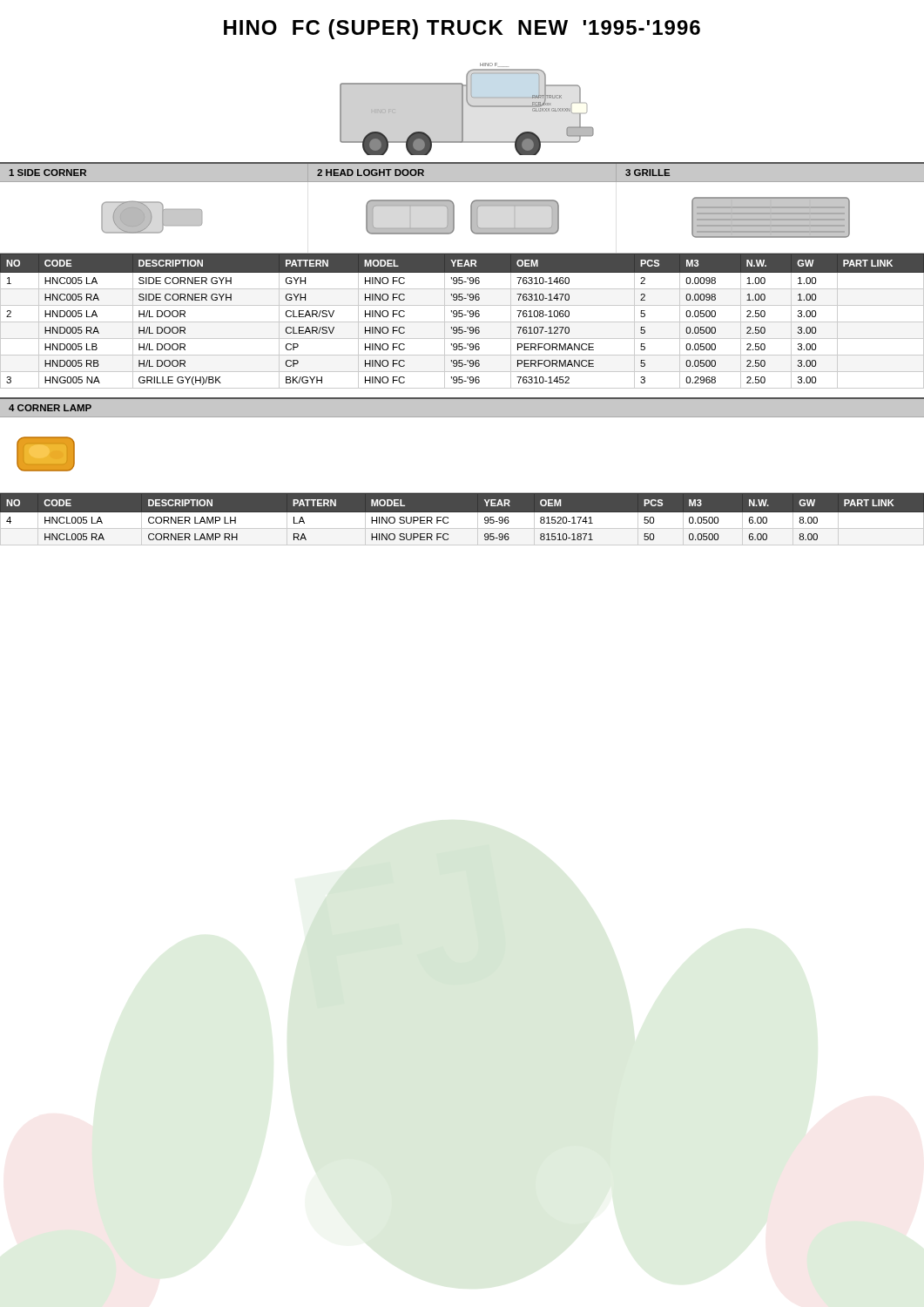Click on the element starting "2 HEAD LOGHT DOOR"
Screen dimensions: 1307x924
tap(371, 173)
